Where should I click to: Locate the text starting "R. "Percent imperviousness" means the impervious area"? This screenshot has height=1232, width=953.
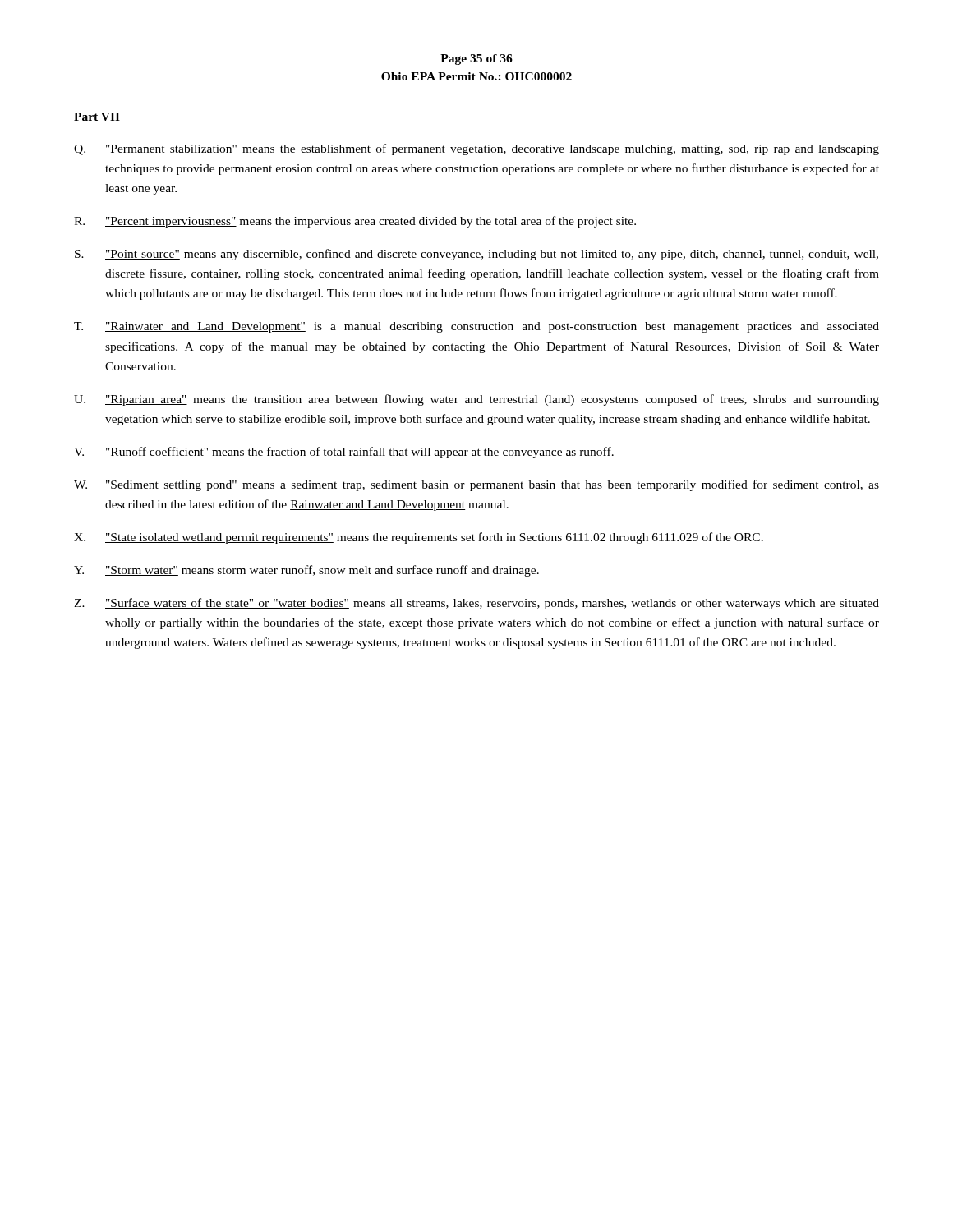(x=476, y=221)
